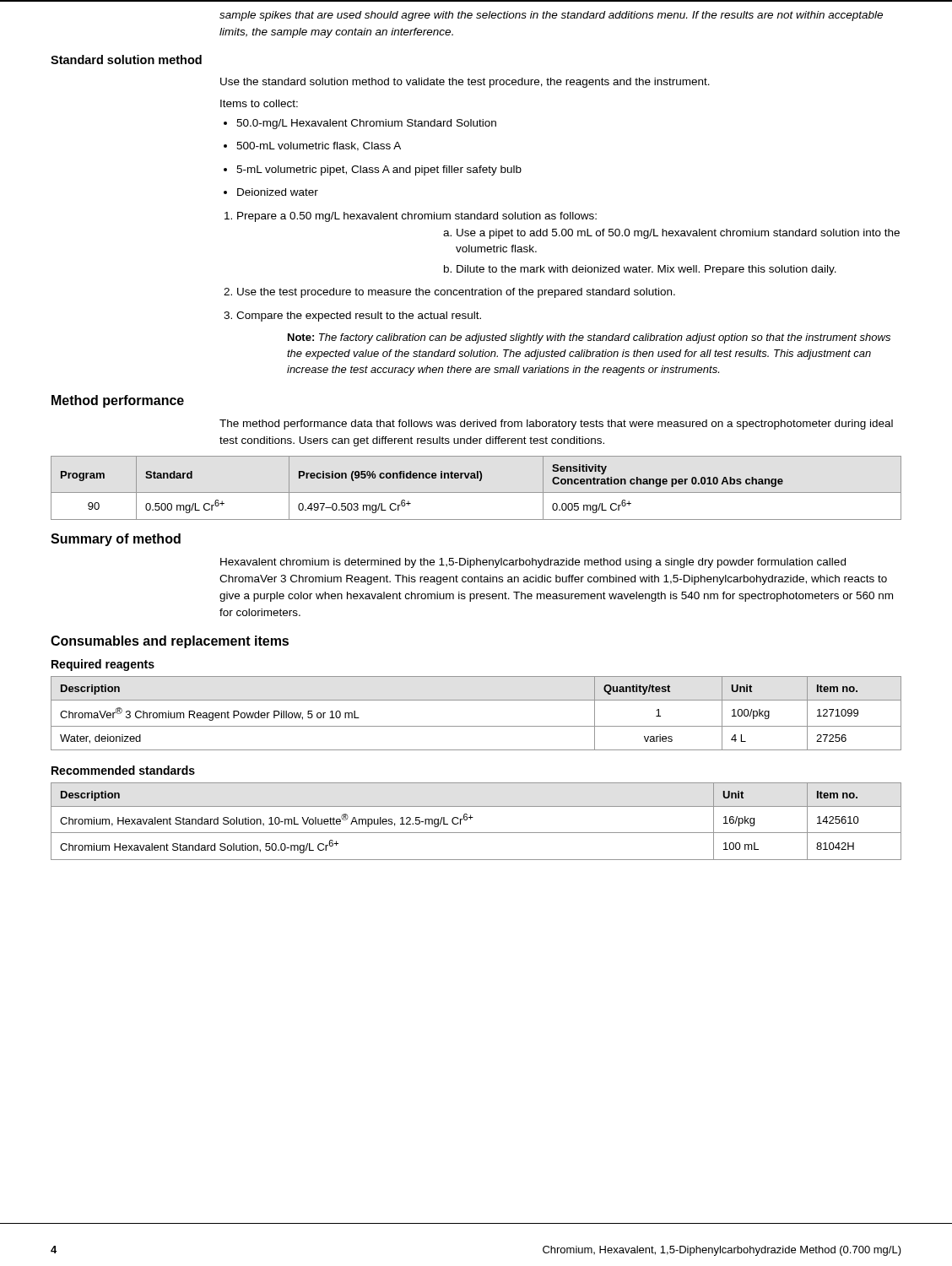Click on the table containing "0.497–0.503 mg/L Cr 6+"
952x1266 pixels.
click(x=476, y=488)
